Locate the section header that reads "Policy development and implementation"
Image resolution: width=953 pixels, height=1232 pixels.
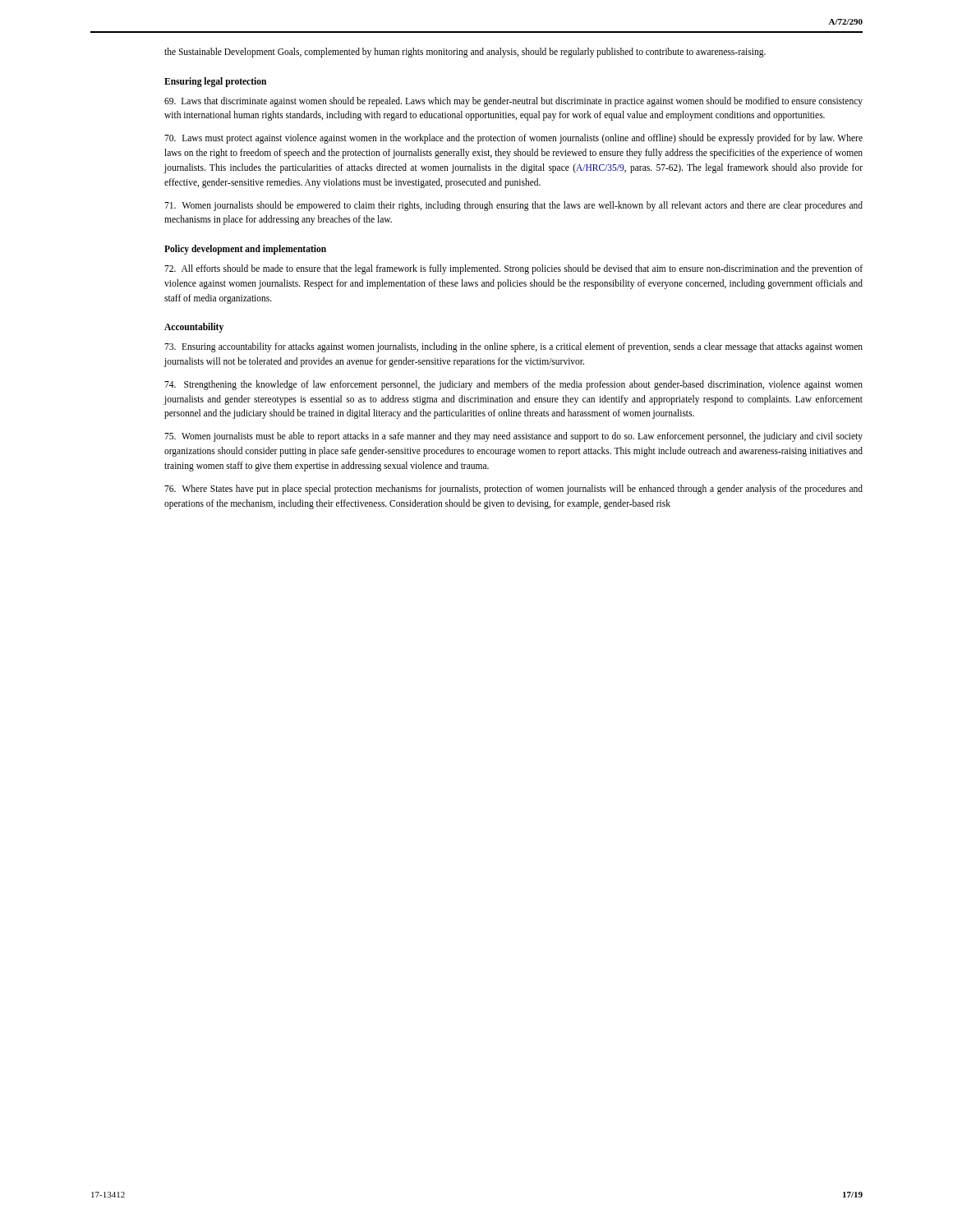pyautogui.click(x=245, y=249)
